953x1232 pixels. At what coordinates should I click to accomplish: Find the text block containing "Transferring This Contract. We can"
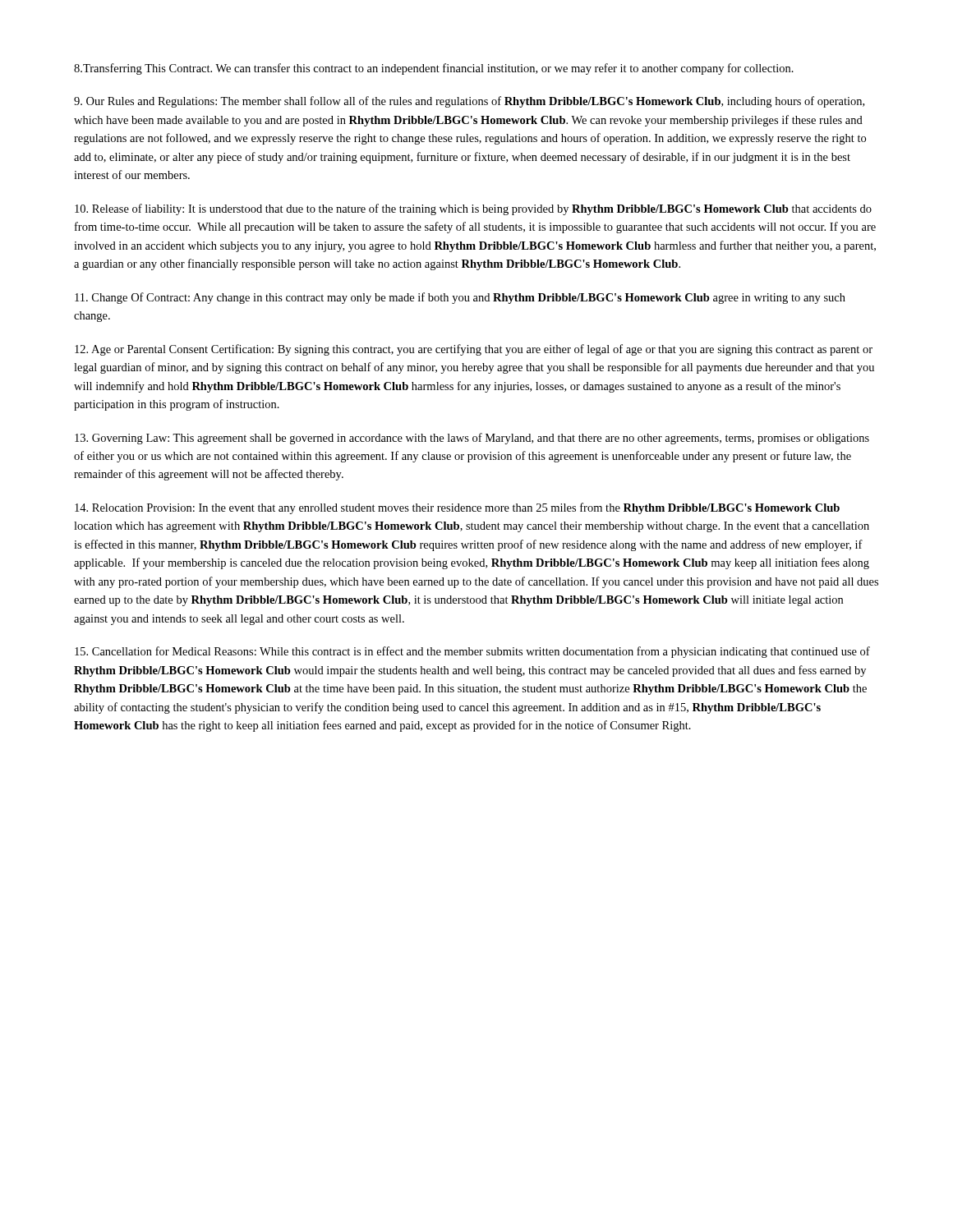[434, 68]
